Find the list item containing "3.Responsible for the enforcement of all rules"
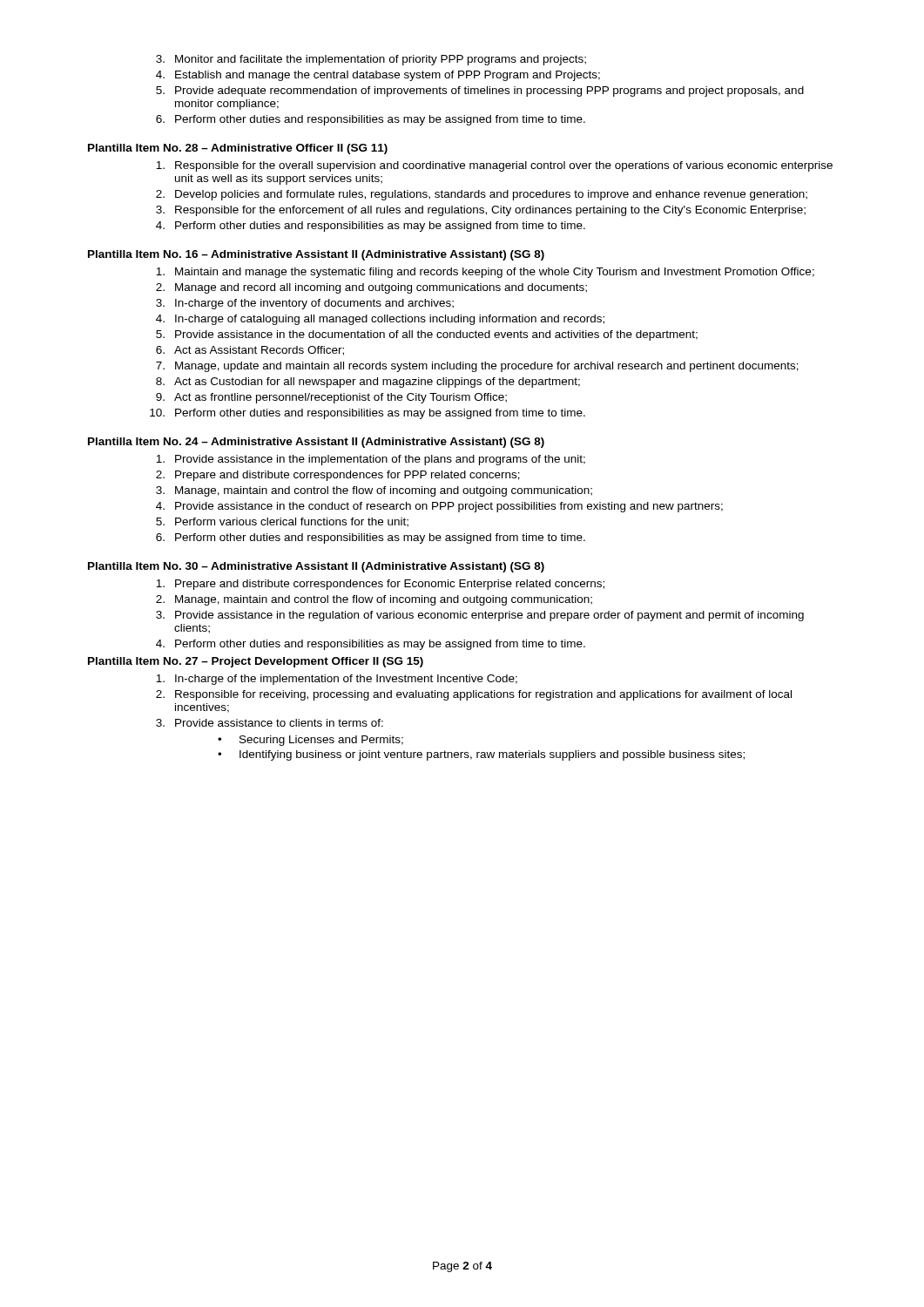The width and height of the screenshot is (924, 1307). (462, 210)
